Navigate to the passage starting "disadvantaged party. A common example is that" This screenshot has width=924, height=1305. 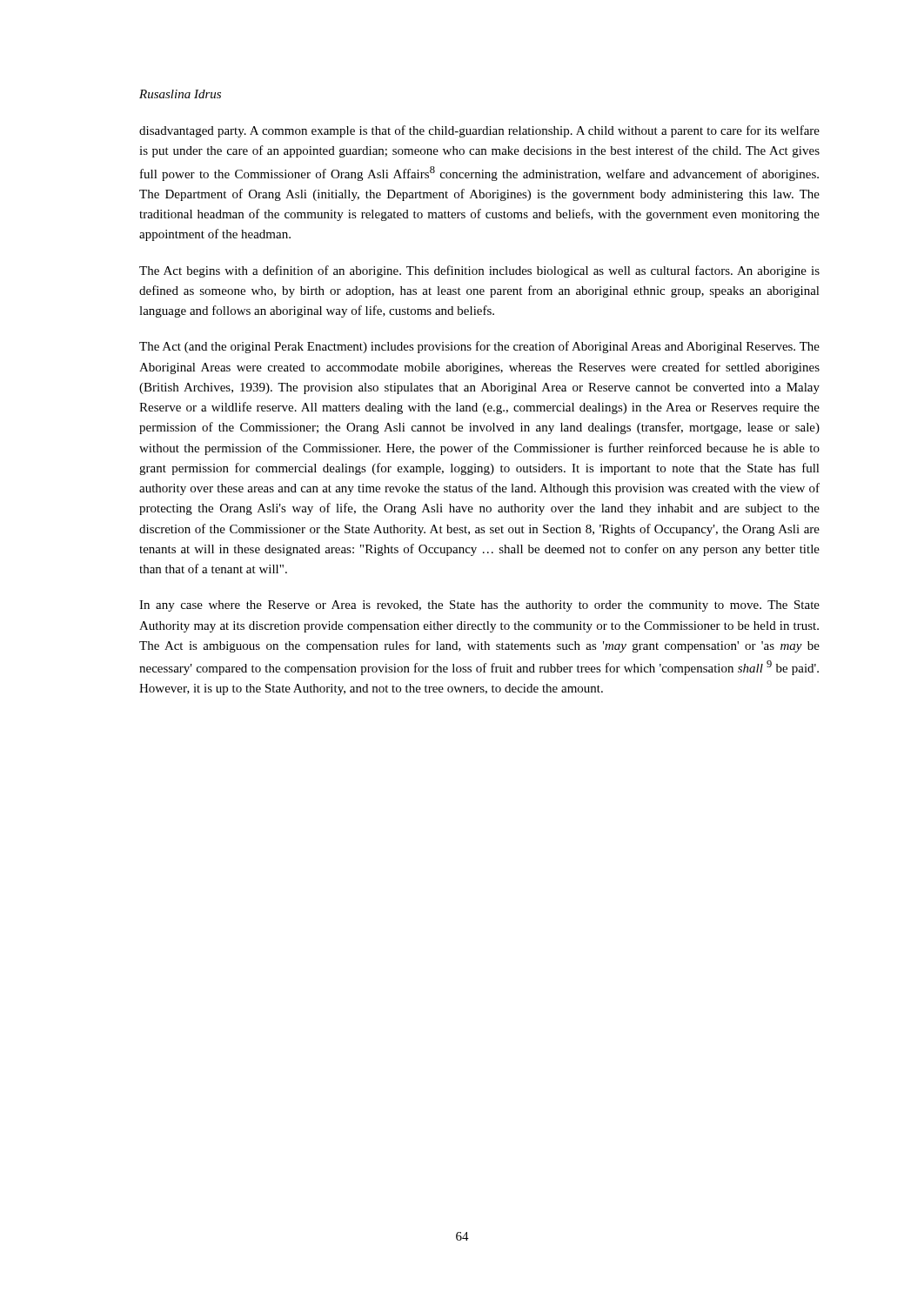click(x=479, y=182)
